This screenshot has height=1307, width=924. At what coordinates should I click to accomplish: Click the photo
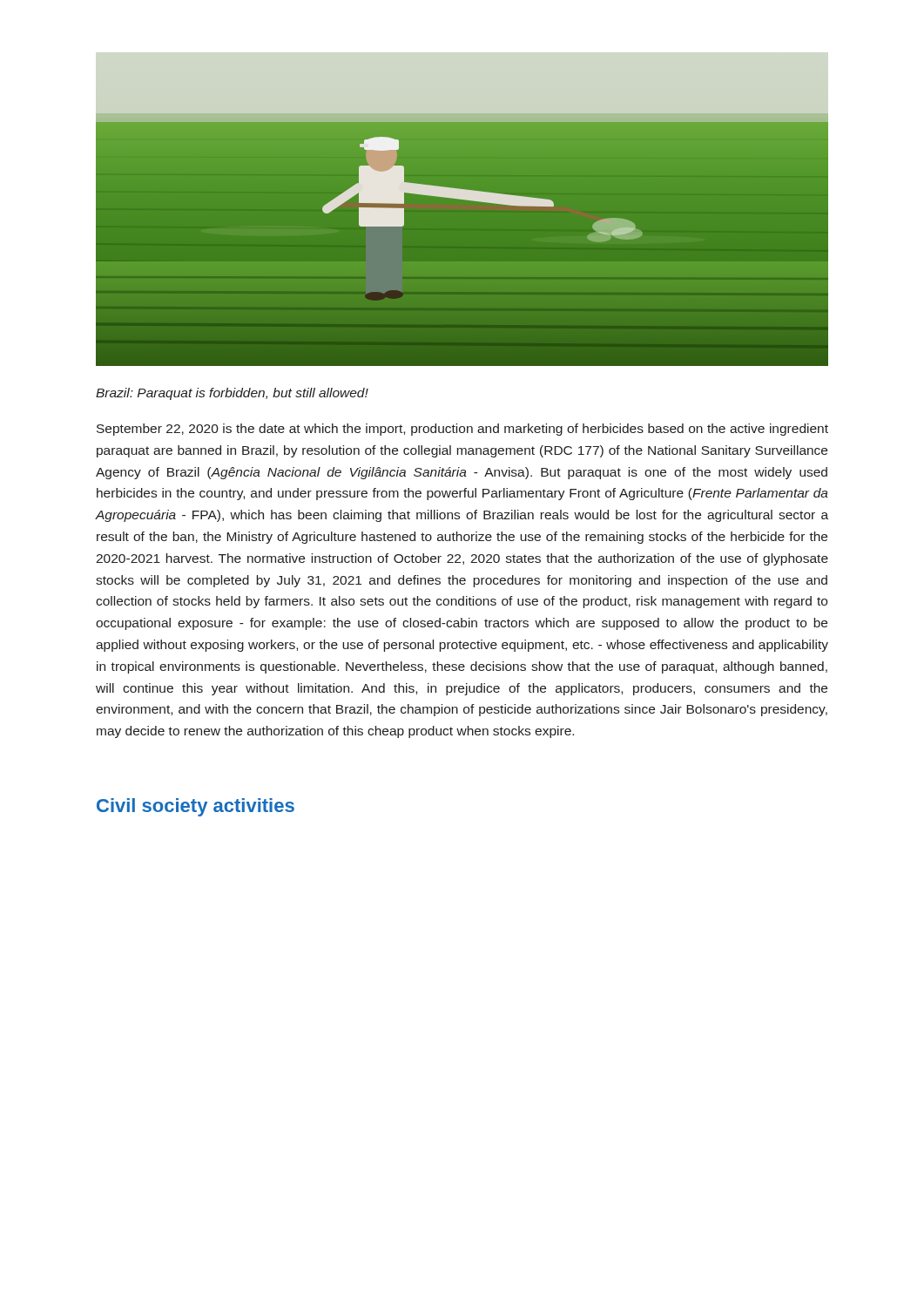(462, 211)
